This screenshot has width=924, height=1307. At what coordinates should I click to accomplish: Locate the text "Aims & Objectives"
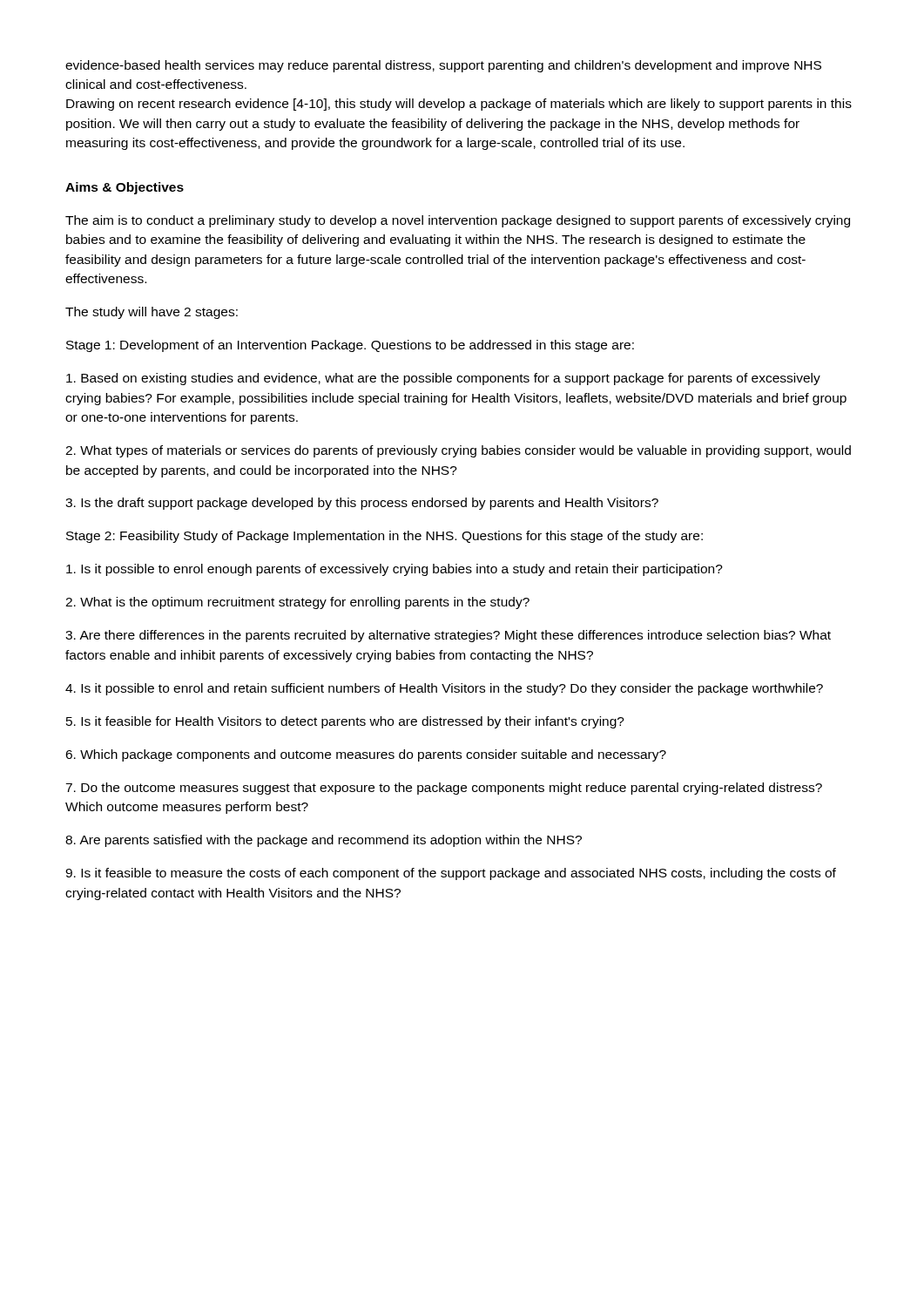point(125,187)
